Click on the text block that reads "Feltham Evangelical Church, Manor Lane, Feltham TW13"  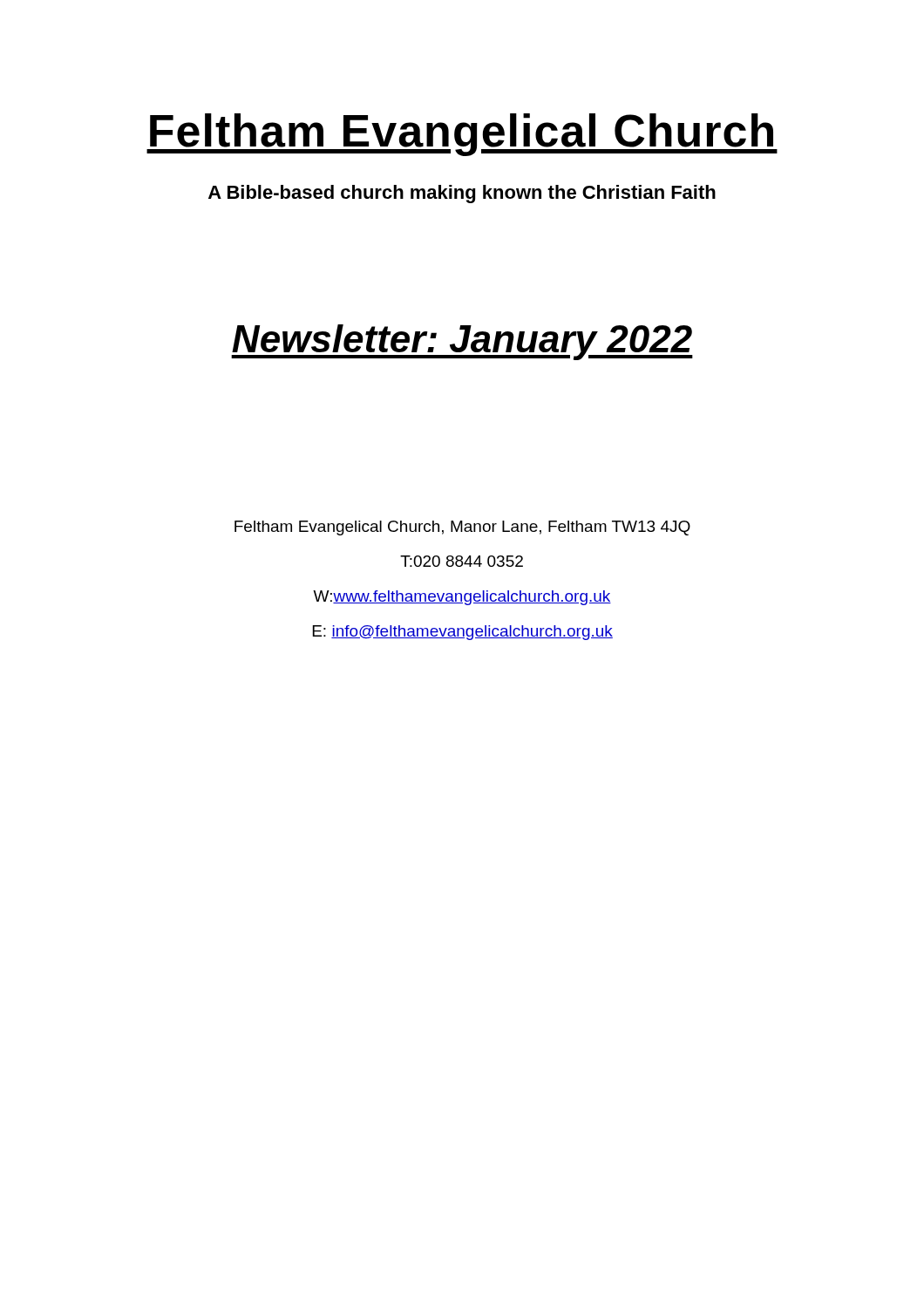[462, 528]
